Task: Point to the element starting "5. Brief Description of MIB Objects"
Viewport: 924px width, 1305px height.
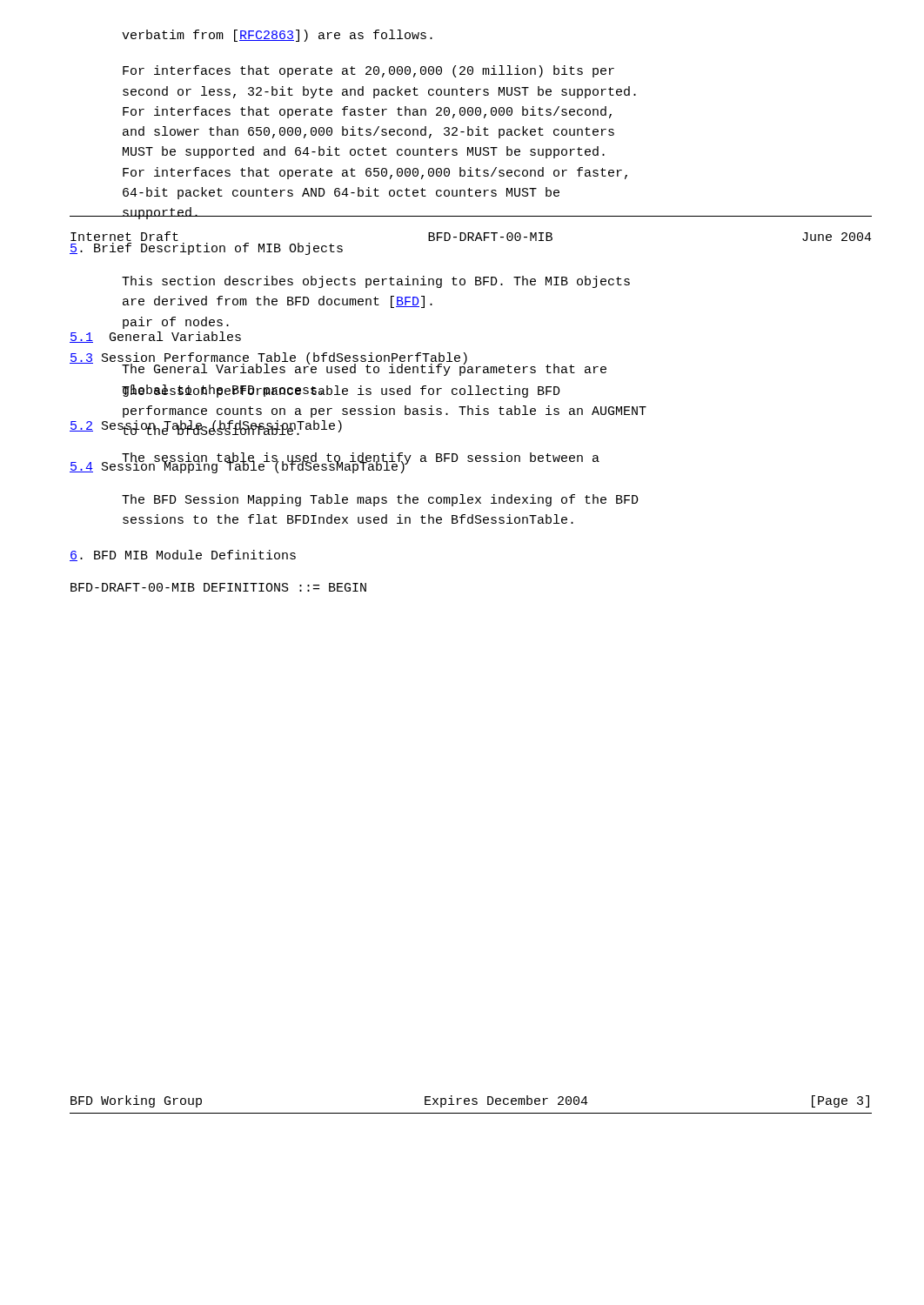Action: [207, 249]
